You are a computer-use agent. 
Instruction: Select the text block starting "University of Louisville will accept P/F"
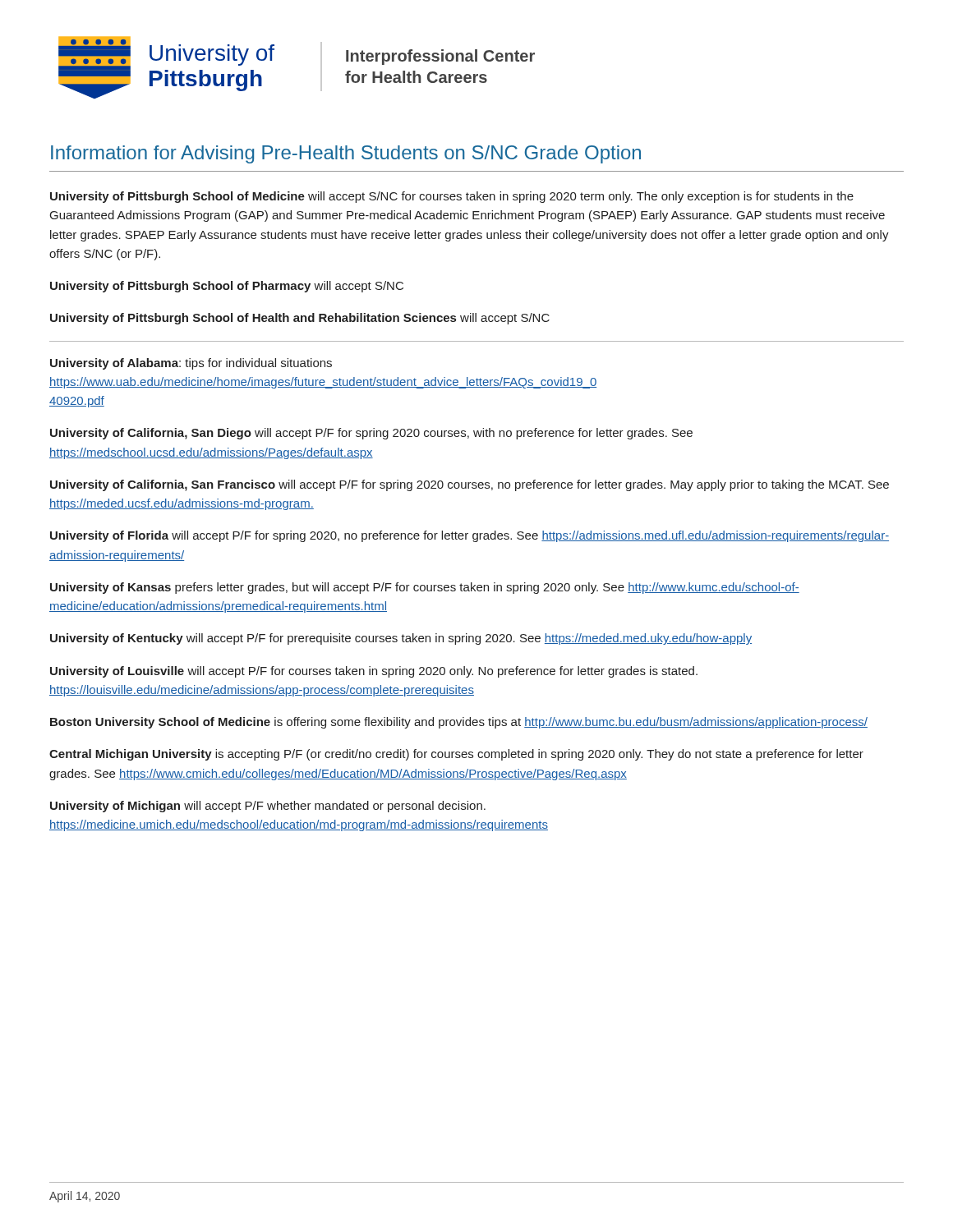point(374,680)
